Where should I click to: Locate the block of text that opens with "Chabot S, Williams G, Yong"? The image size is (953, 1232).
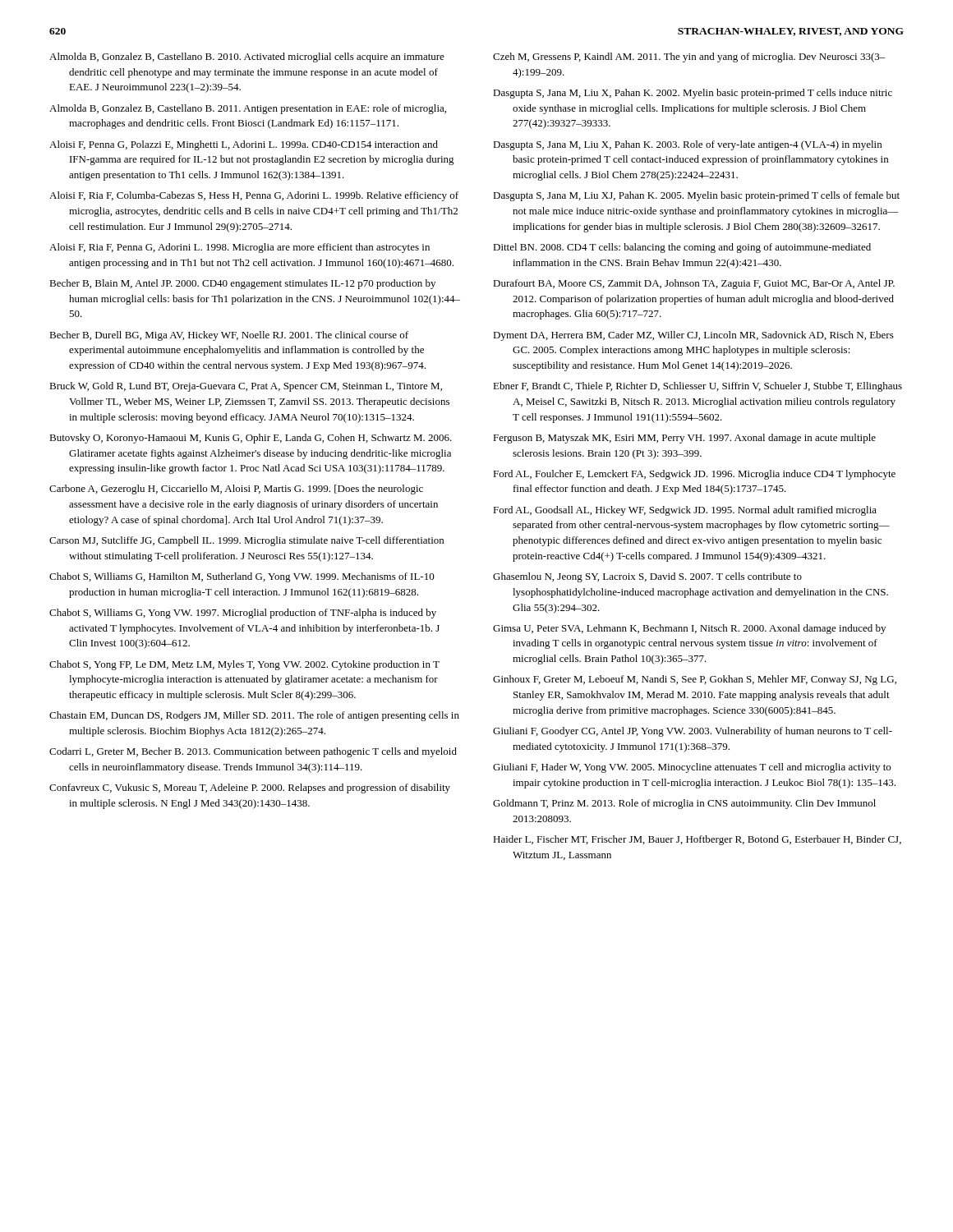tap(245, 628)
